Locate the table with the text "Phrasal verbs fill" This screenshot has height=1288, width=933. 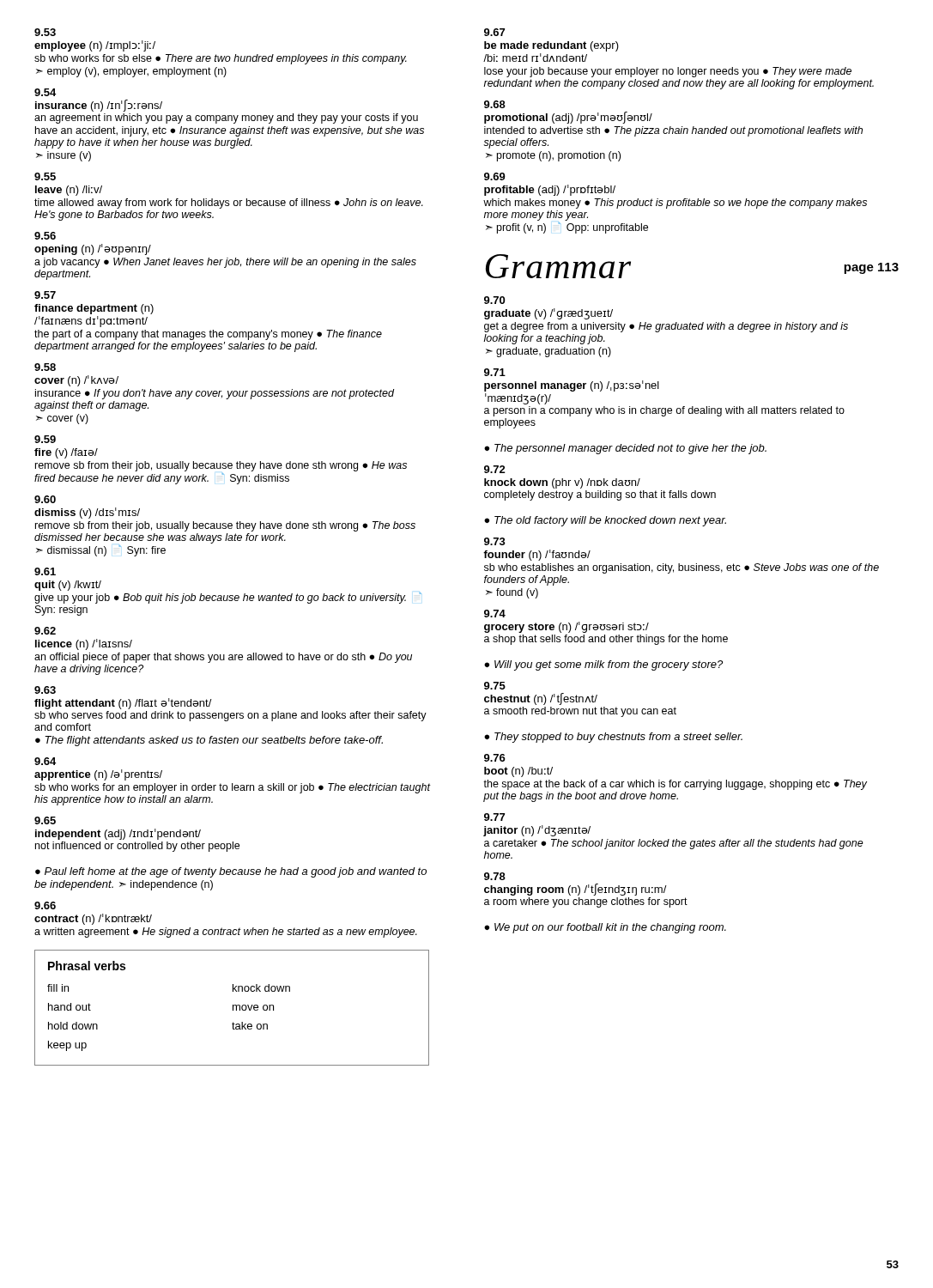tap(232, 1008)
